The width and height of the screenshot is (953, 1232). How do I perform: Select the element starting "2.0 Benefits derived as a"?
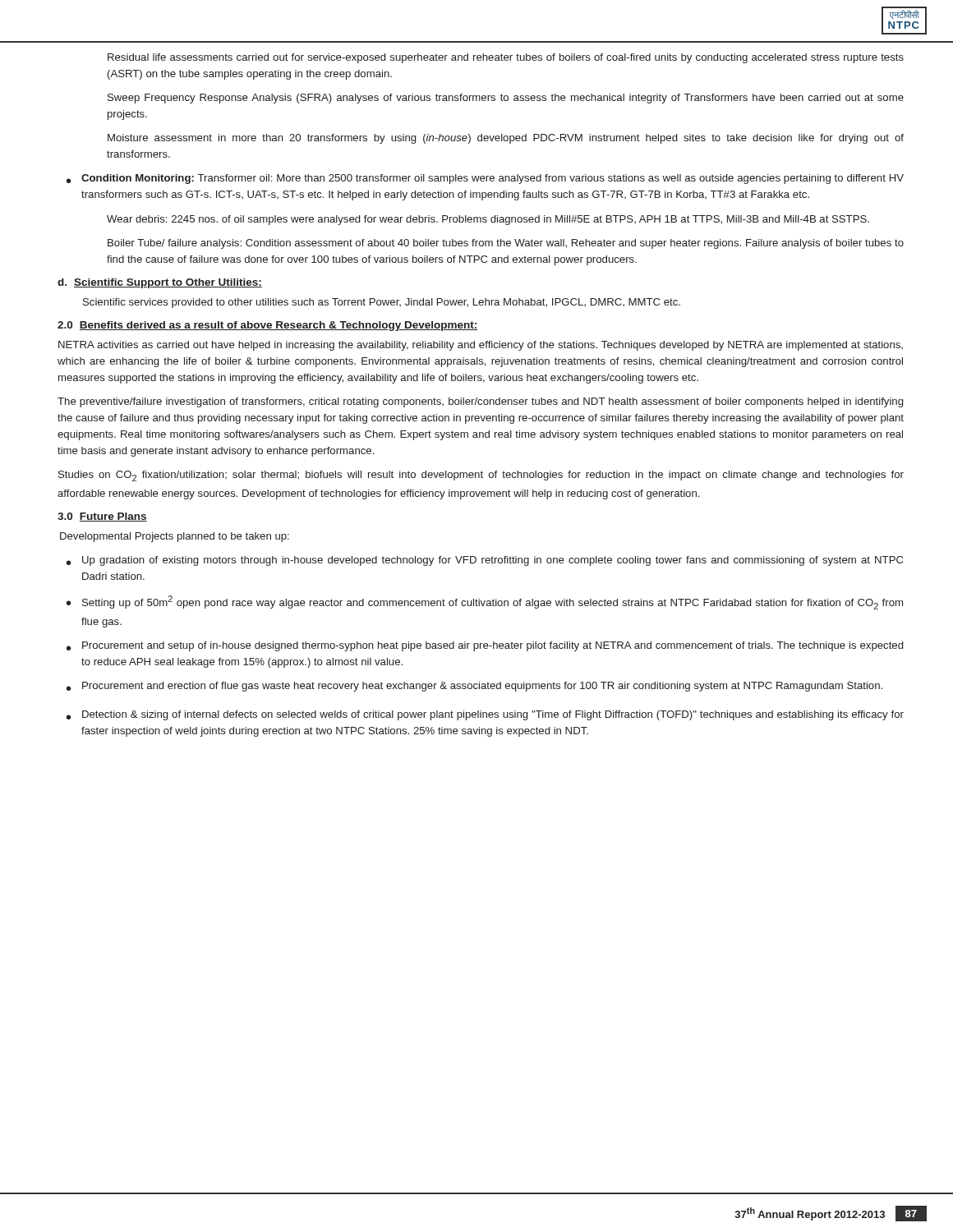(x=267, y=325)
